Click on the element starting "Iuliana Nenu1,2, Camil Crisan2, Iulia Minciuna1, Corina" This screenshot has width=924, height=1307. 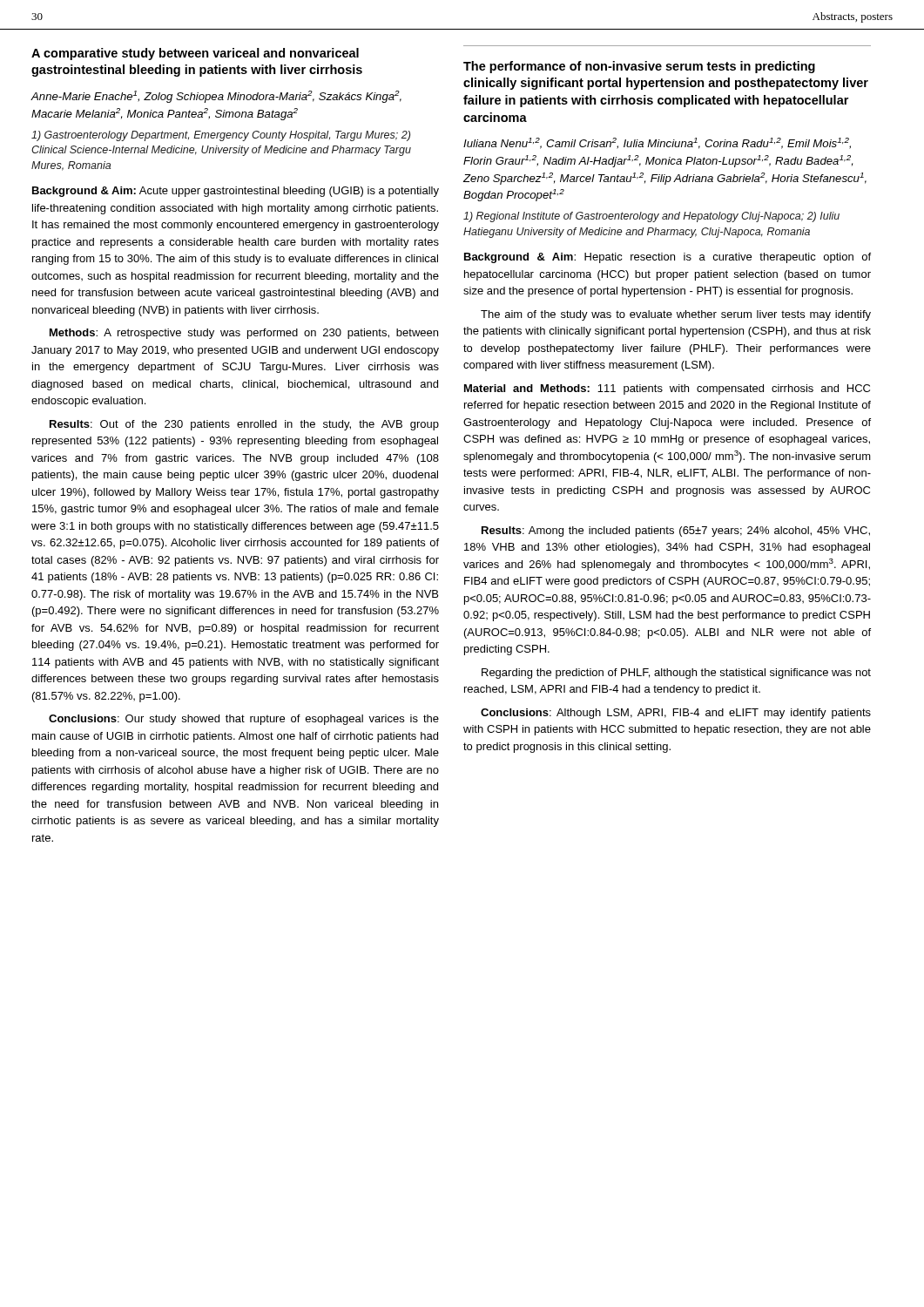(x=665, y=168)
